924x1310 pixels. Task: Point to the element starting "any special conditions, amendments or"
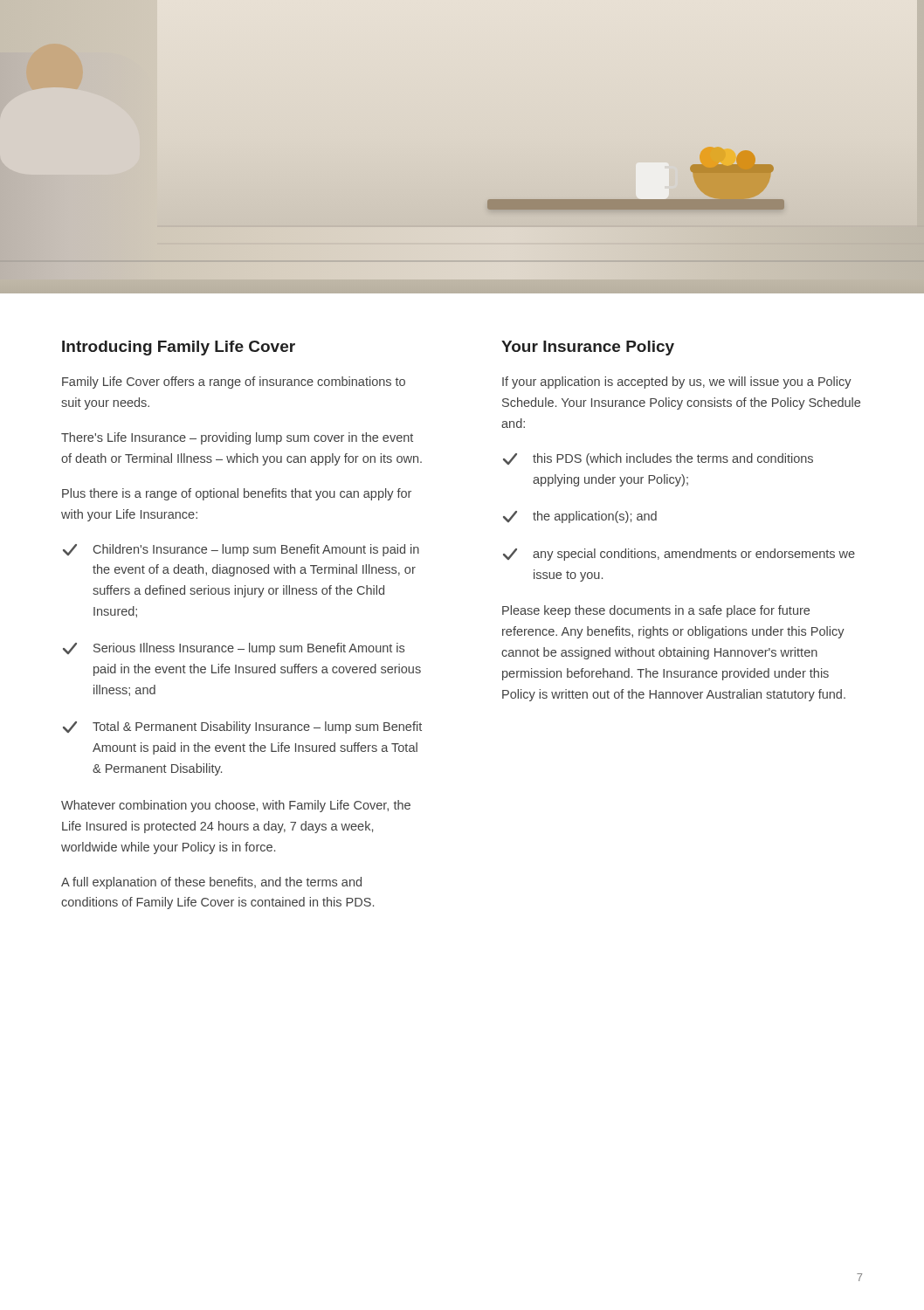tap(682, 565)
